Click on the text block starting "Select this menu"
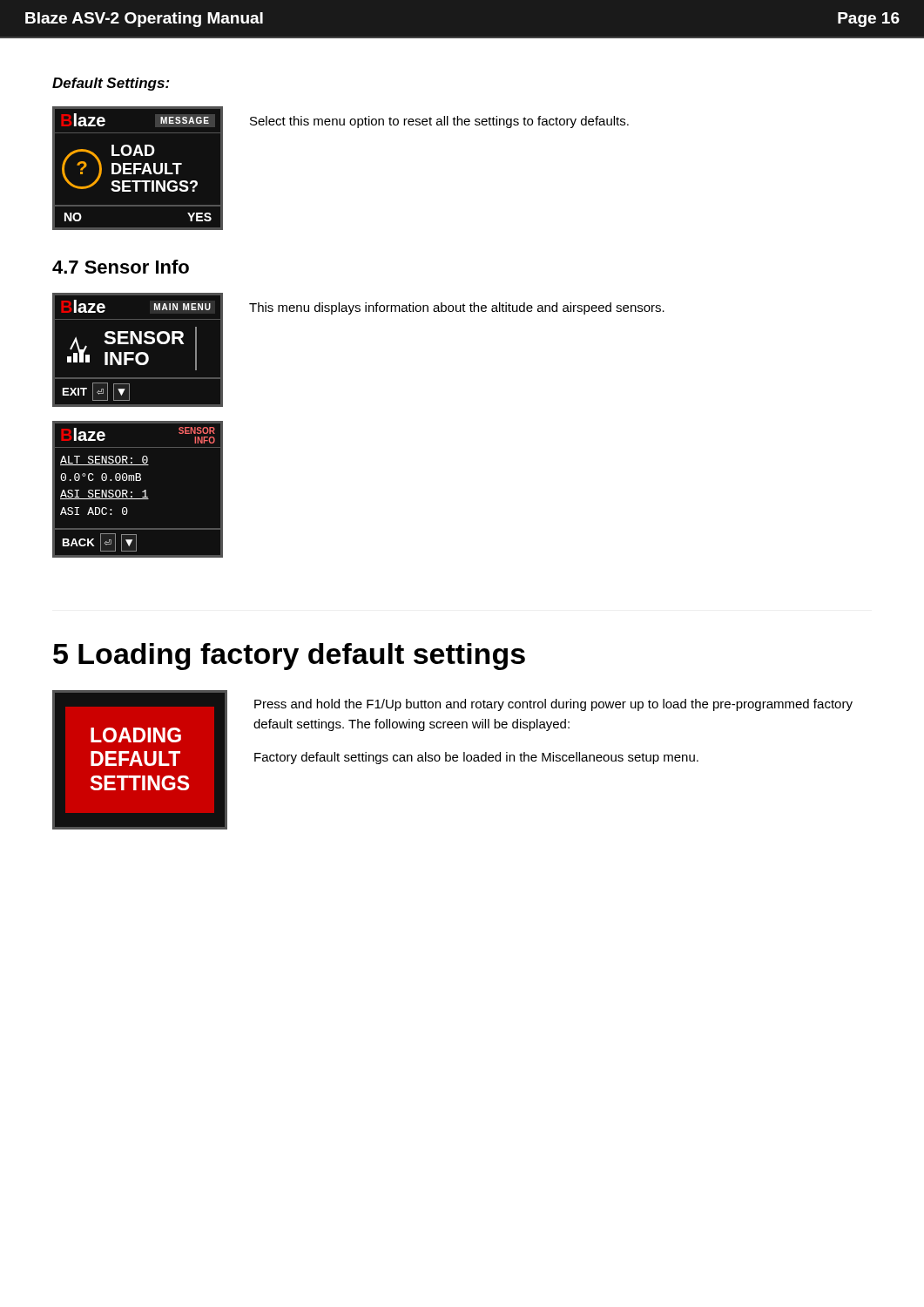 pyautogui.click(x=439, y=121)
